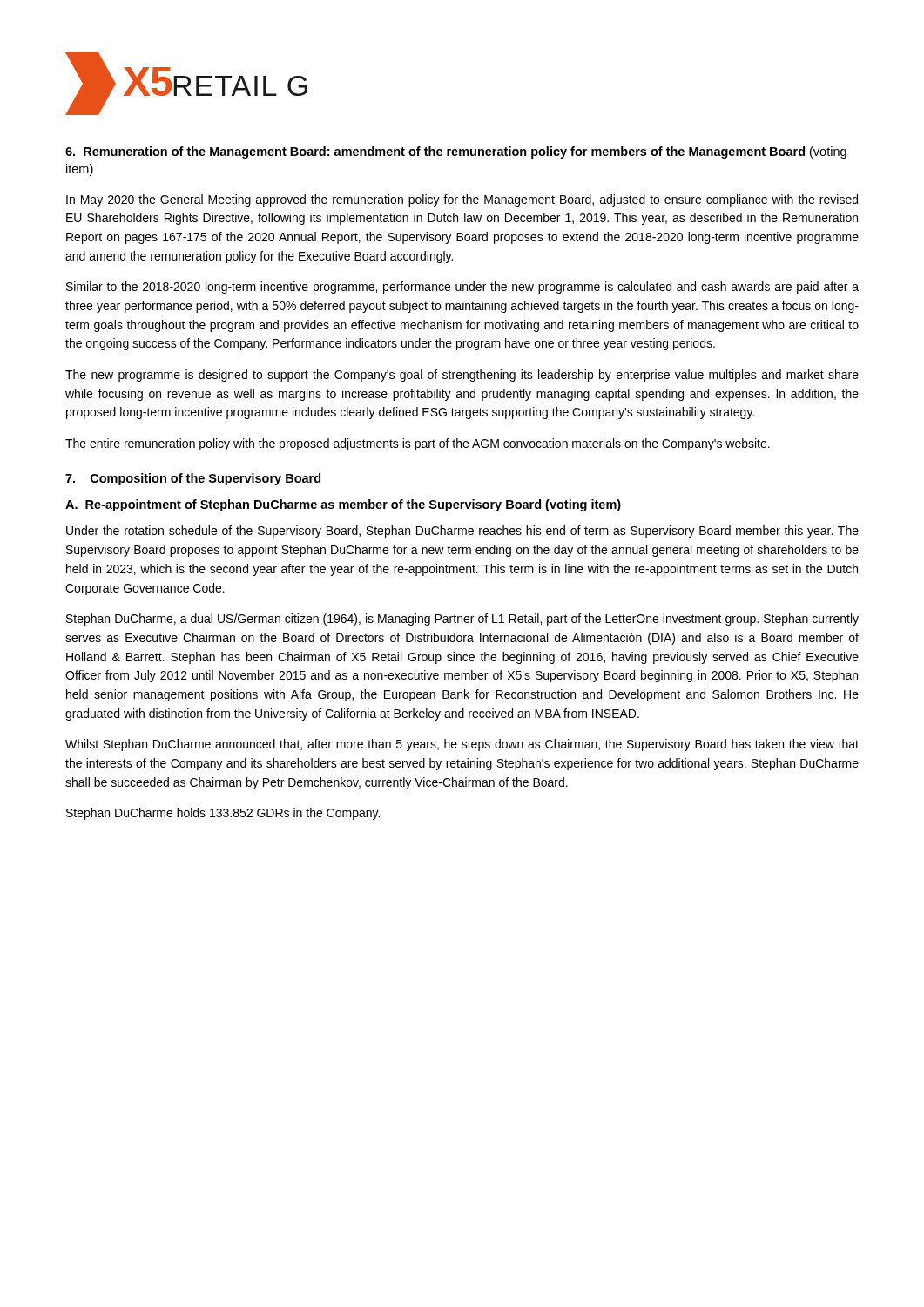Screen dimensions: 1307x924
Task: Click on the region starting "7. Composition of the Supervisory Board"
Action: pyautogui.click(x=193, y=478)
